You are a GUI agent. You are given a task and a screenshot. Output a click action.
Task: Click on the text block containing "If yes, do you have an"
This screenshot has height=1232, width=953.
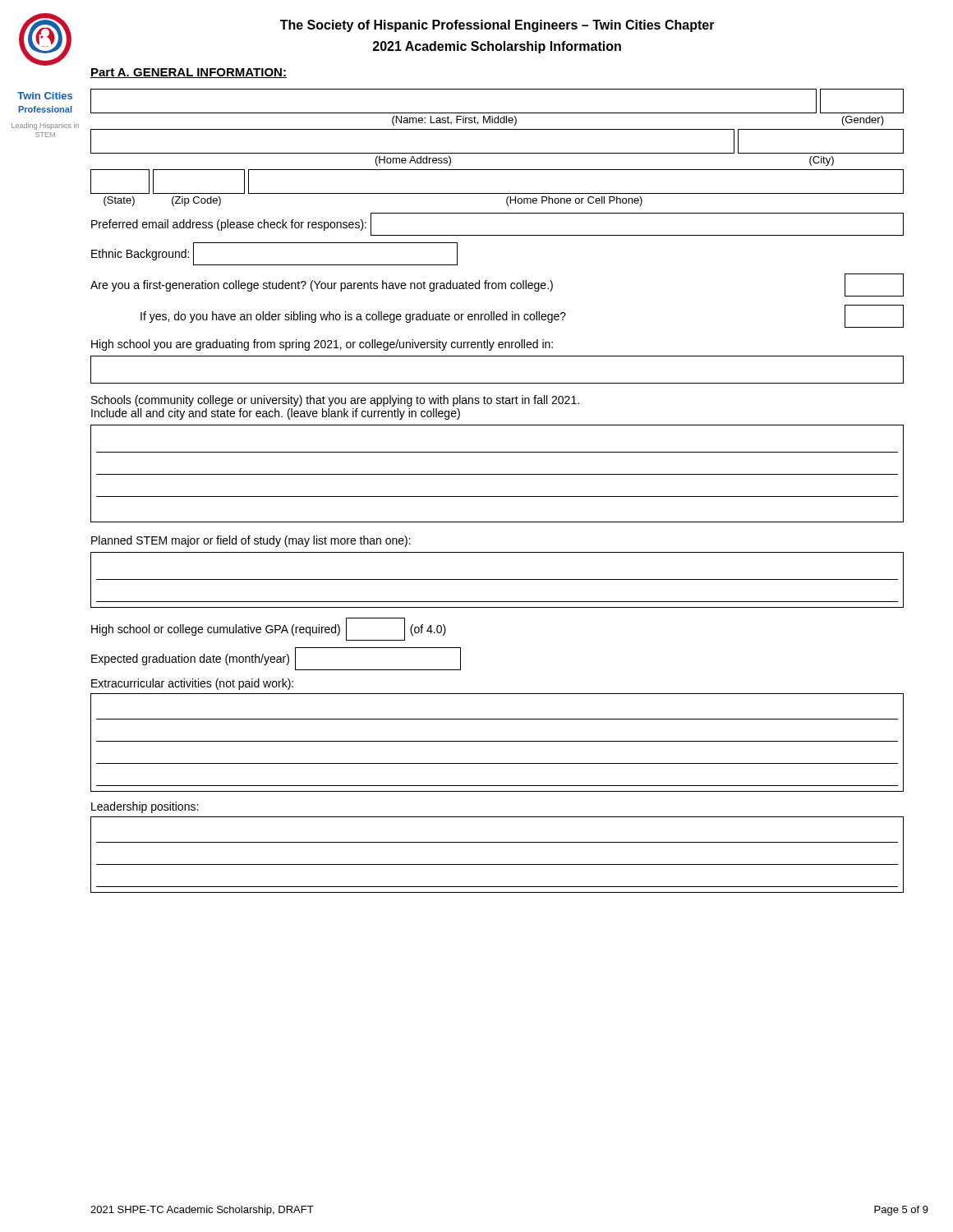522,316
